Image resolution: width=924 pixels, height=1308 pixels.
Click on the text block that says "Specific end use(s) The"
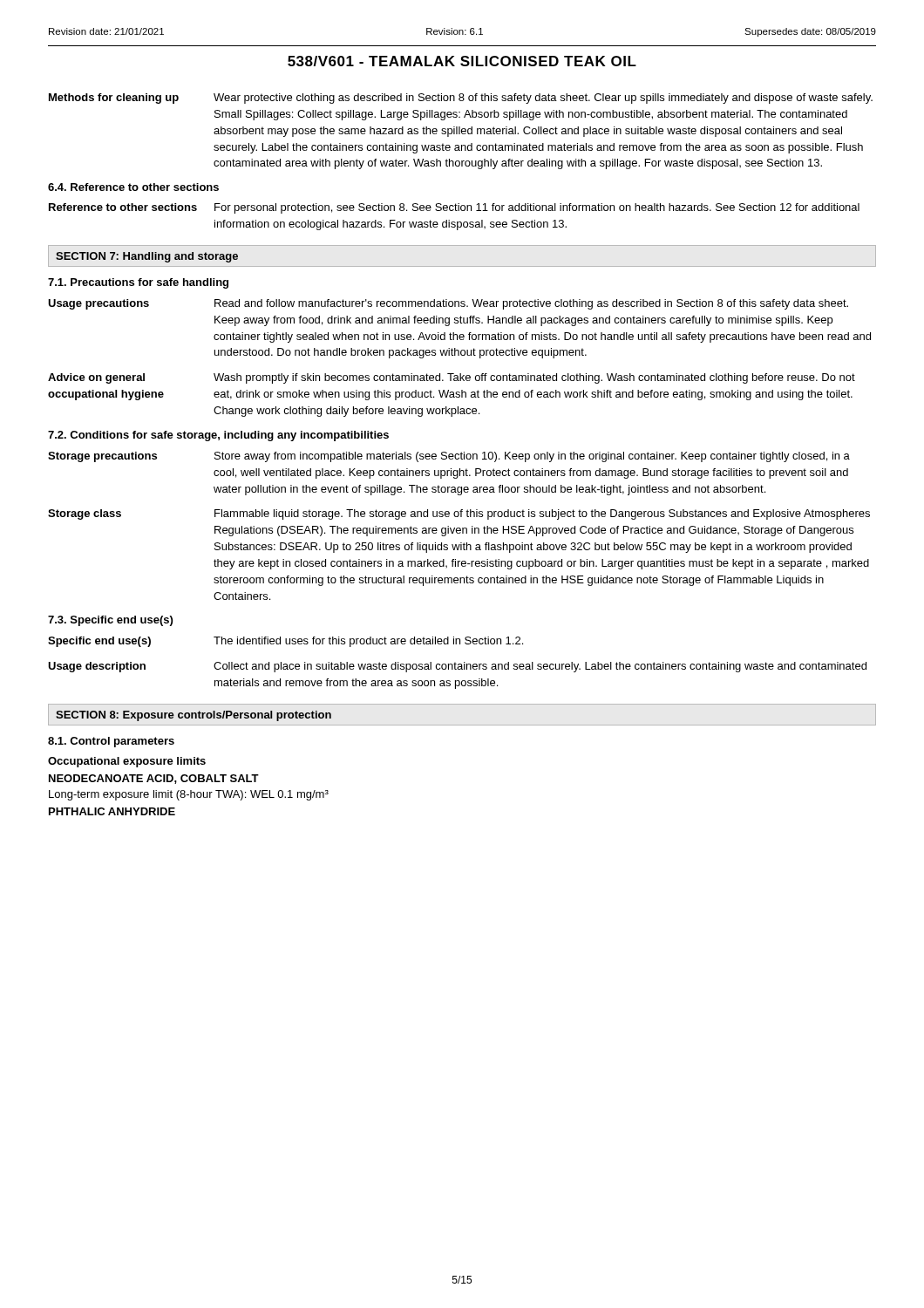[462, 642]
